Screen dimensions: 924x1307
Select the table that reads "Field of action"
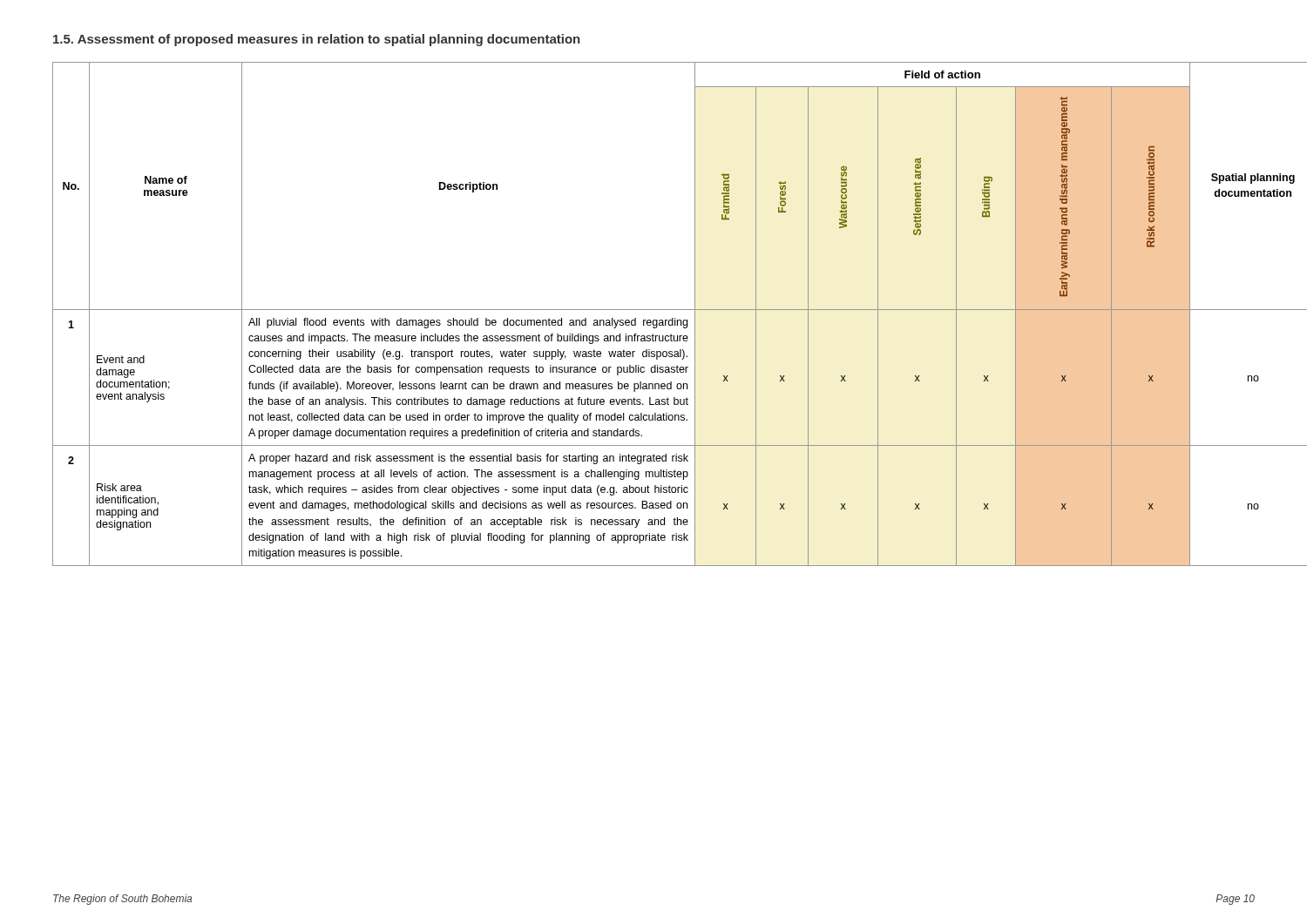[654, 314]
